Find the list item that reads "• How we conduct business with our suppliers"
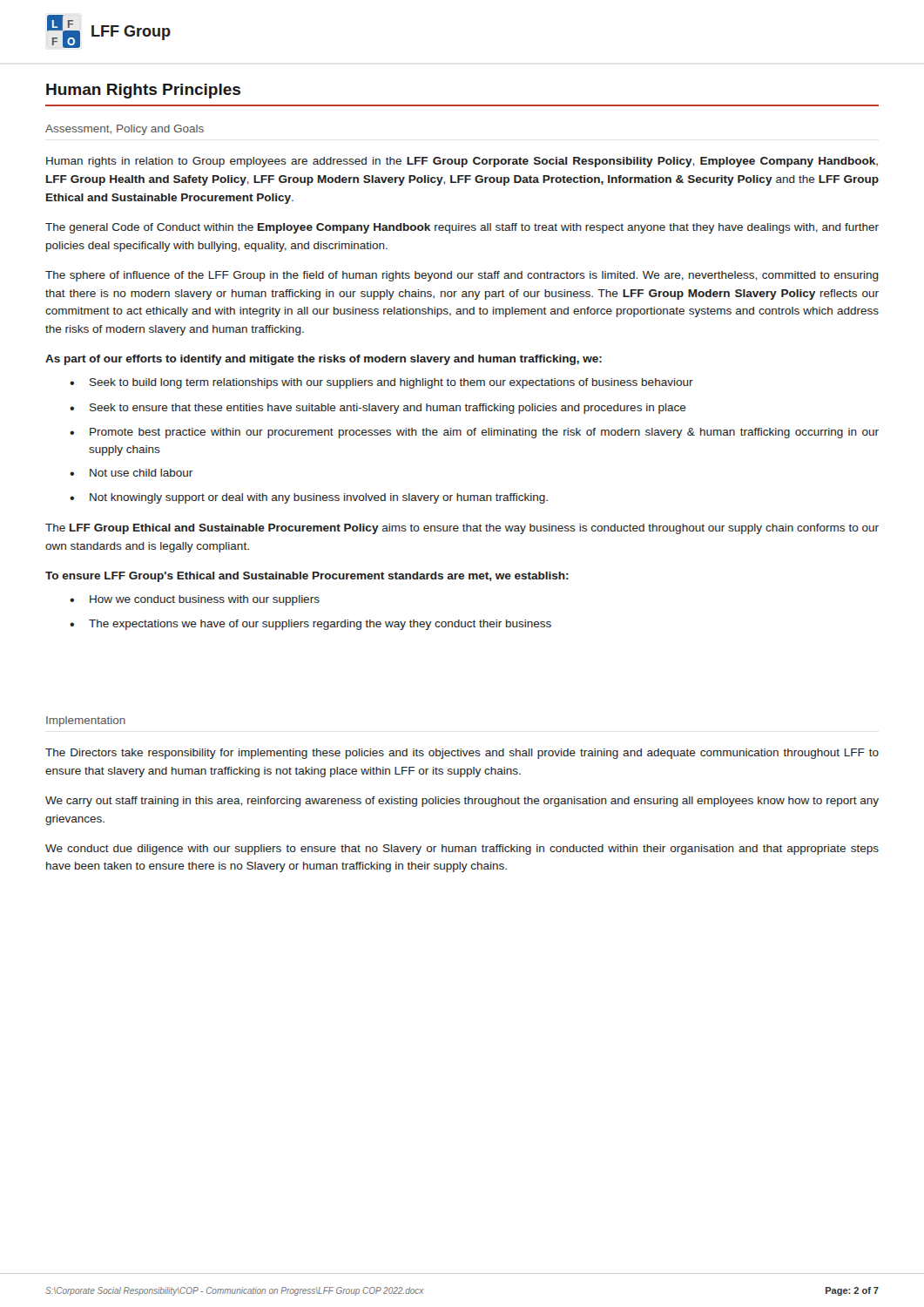Screen dimensions: 1307x924 coord(195,600)
